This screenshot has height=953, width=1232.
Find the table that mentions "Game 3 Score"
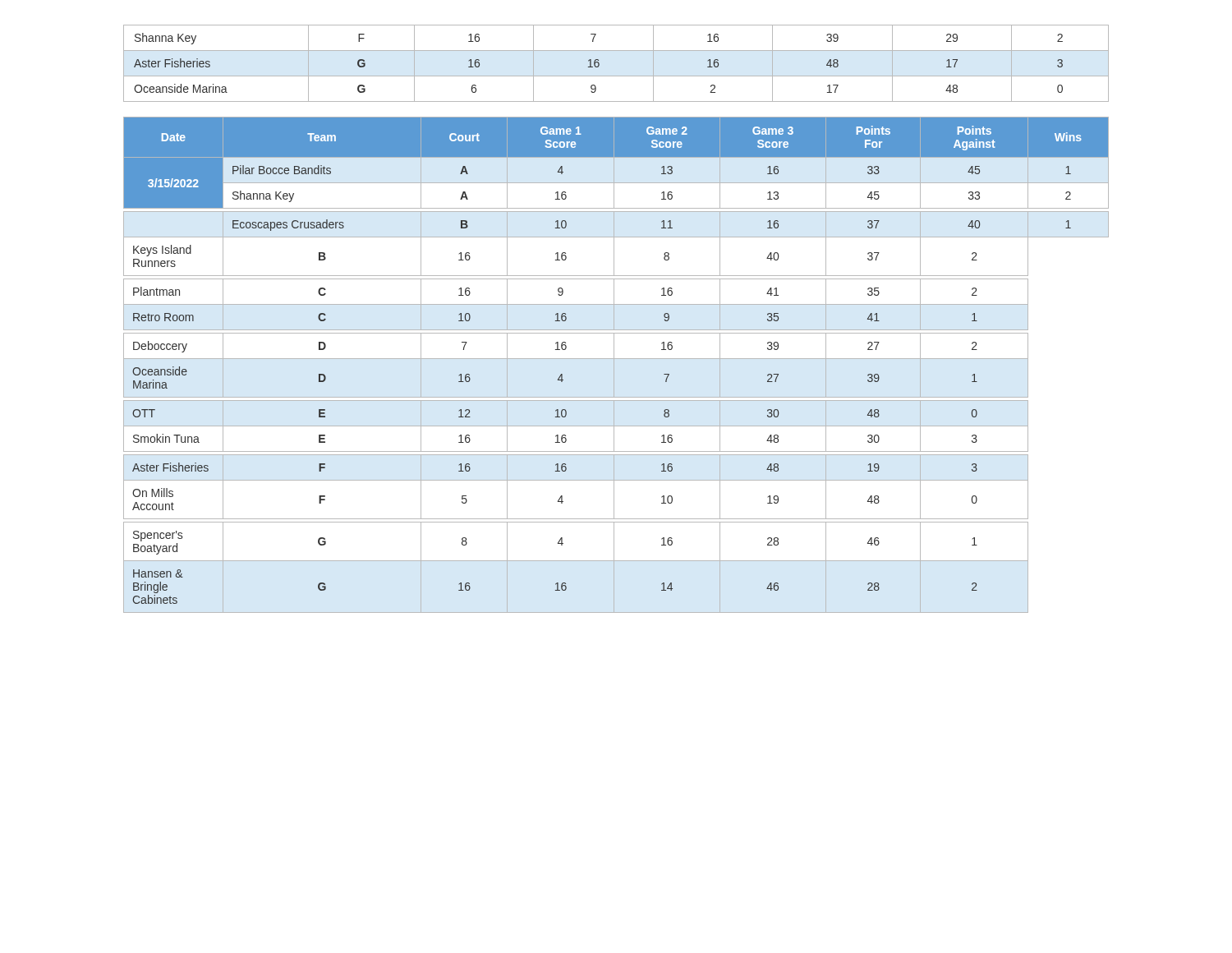(616, 365)
